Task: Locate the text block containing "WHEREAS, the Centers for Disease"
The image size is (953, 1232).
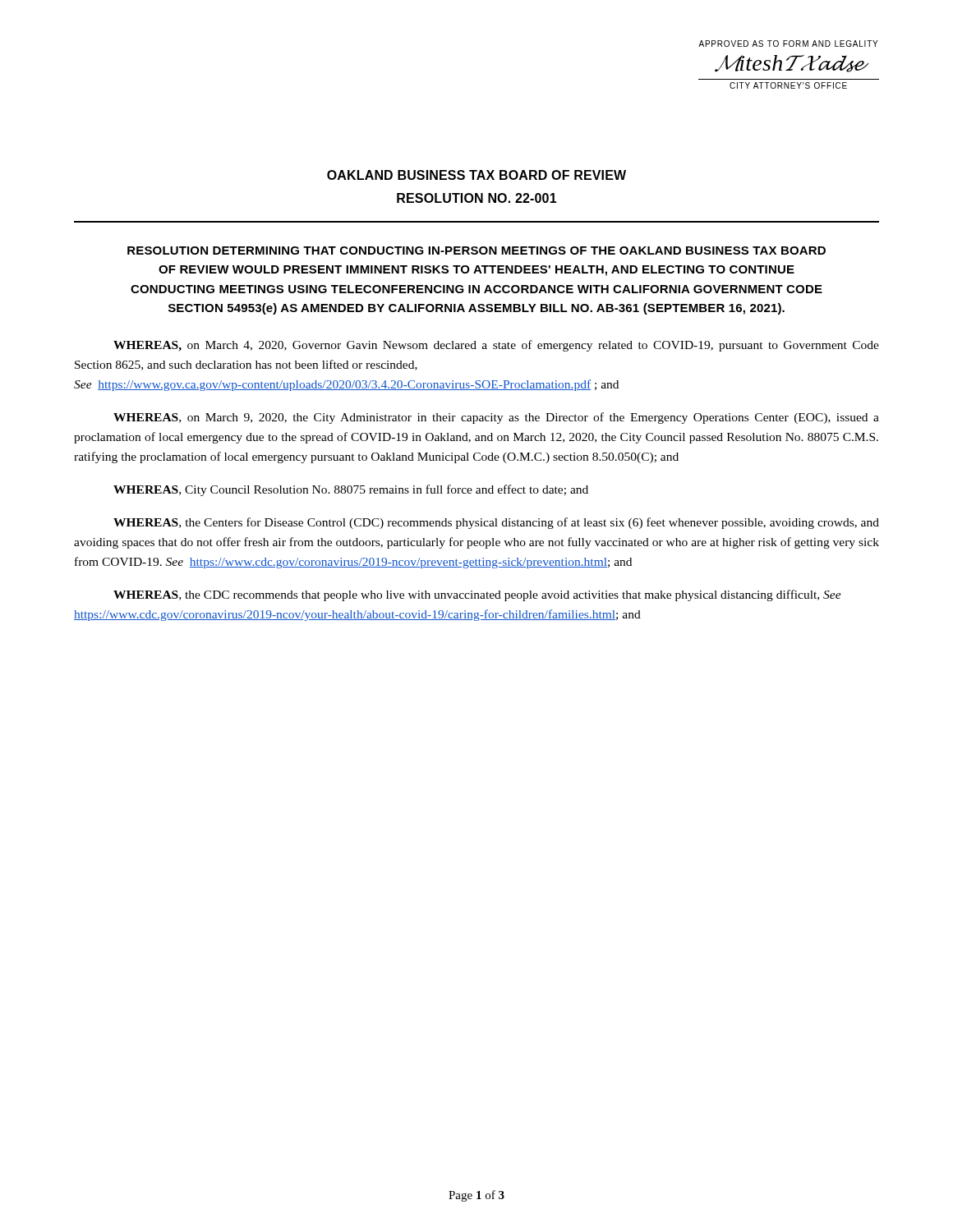Action: coord(476,542)
